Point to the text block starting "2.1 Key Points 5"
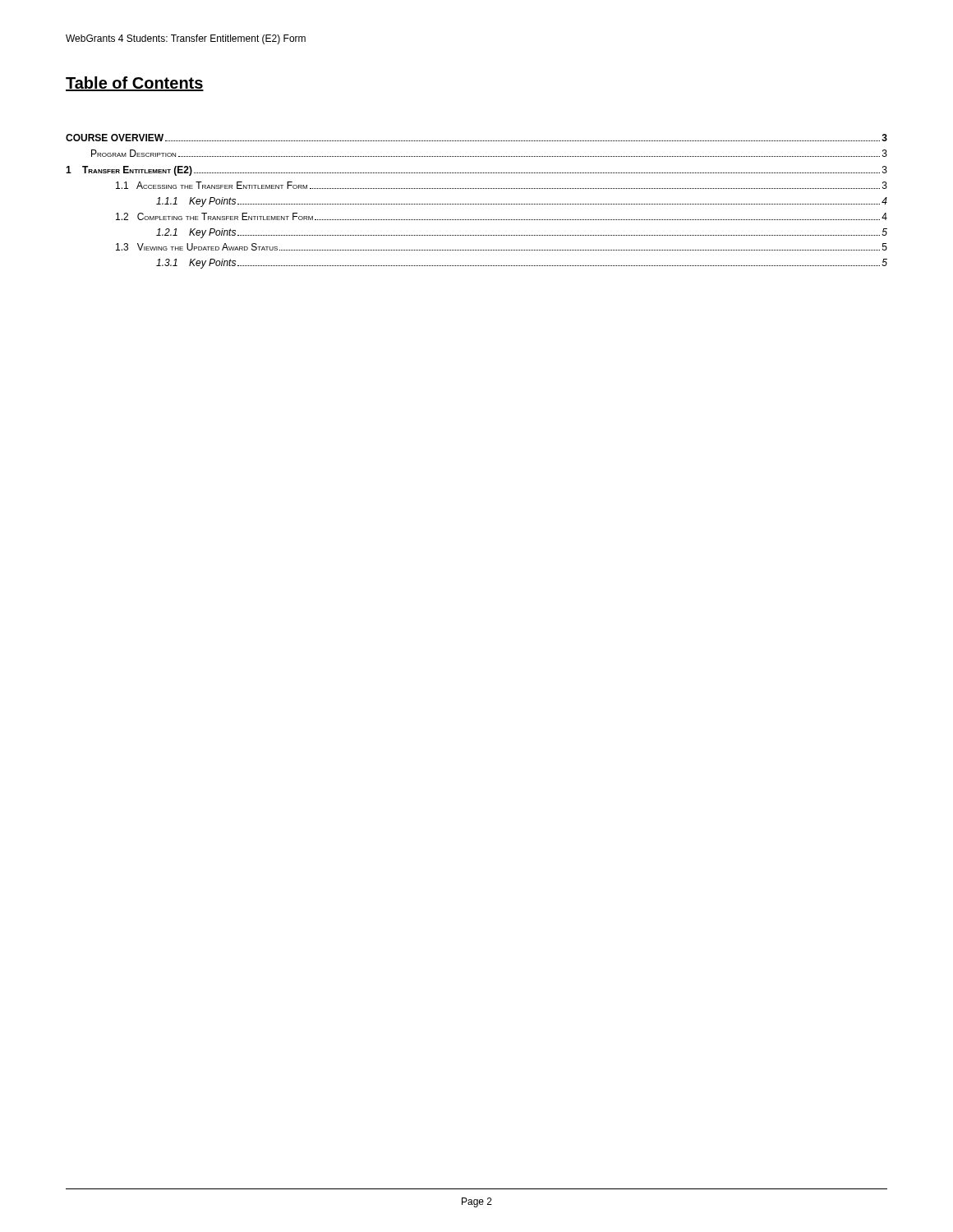This screenshot has height=1232, width=953. 522,232
